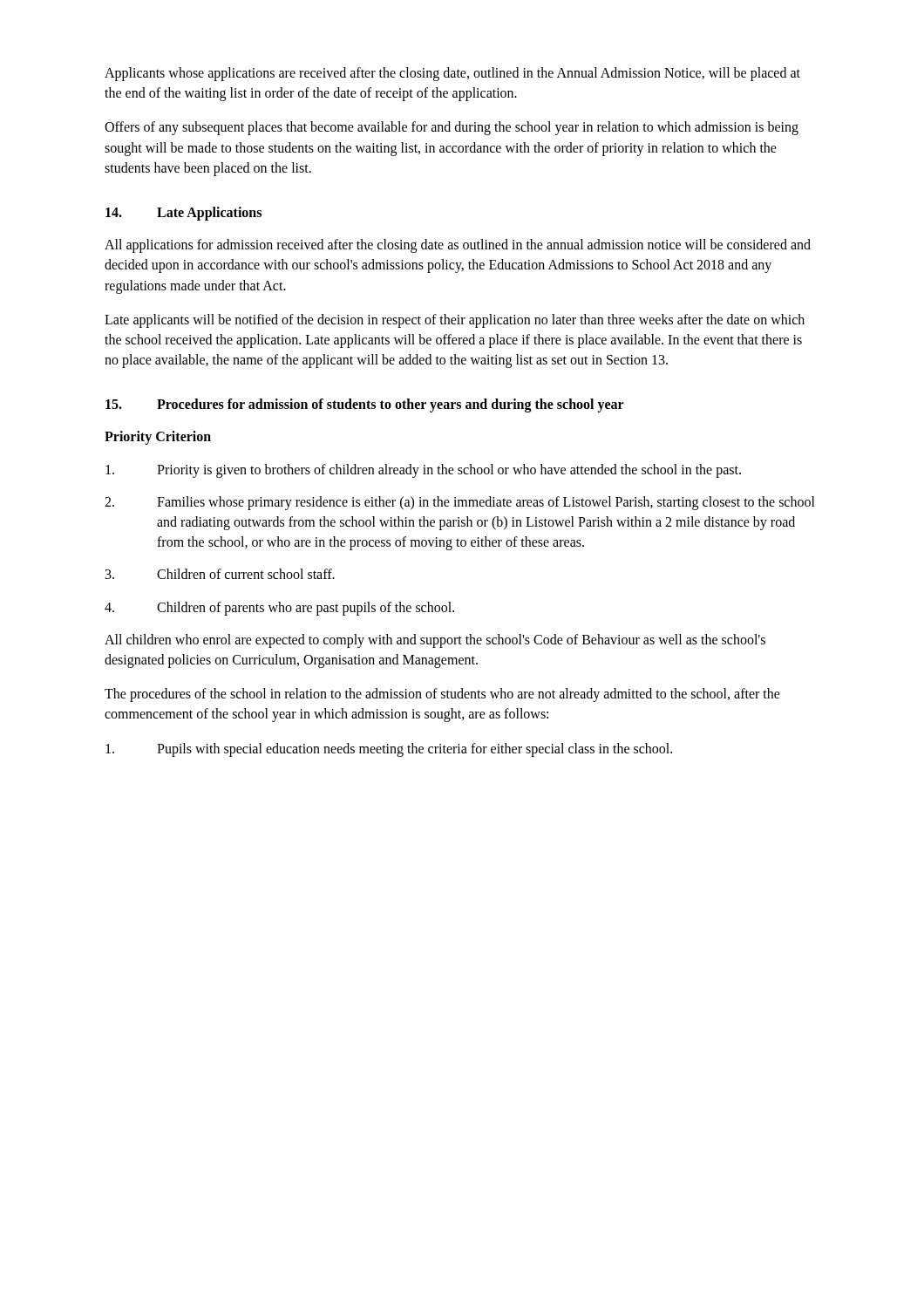Viewport: 924px width, 1308px height.
Task: Point to the text block starting "4. Children of parents"
Action: click(x=462, y=607)
